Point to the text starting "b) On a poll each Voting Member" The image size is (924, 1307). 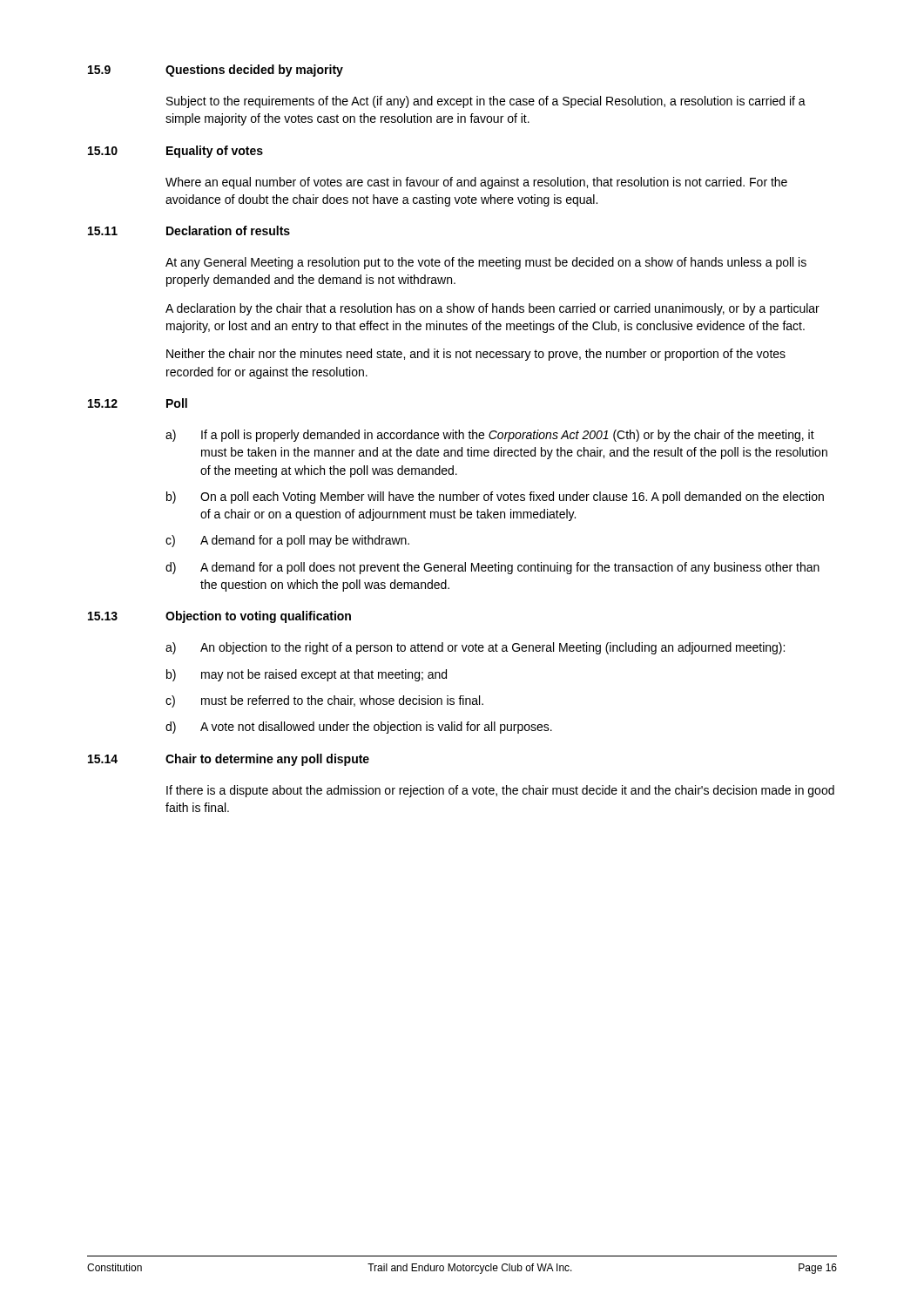click(501, 505)
